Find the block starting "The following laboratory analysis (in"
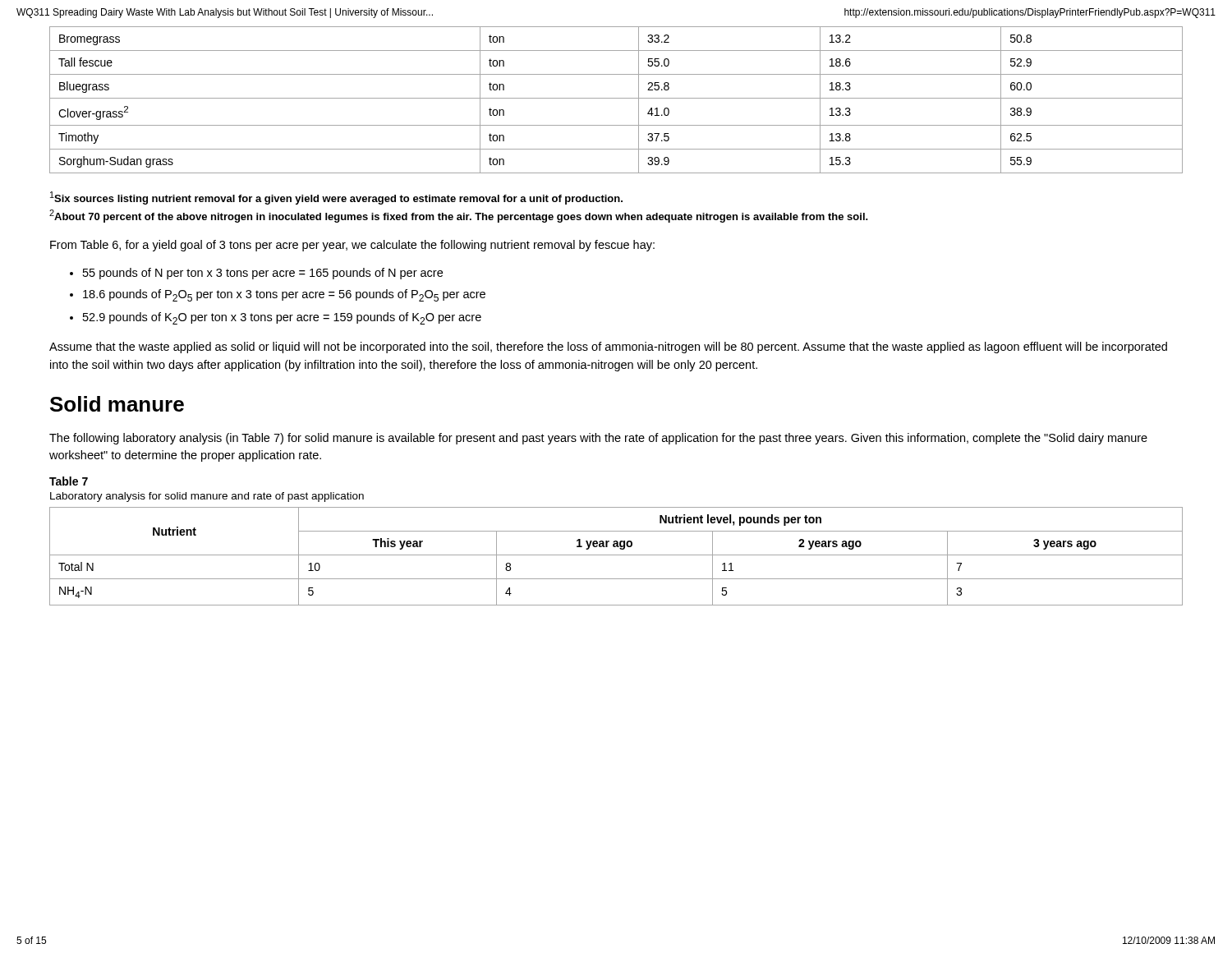Screen dimensions: 953x1232 pos(598,446)
